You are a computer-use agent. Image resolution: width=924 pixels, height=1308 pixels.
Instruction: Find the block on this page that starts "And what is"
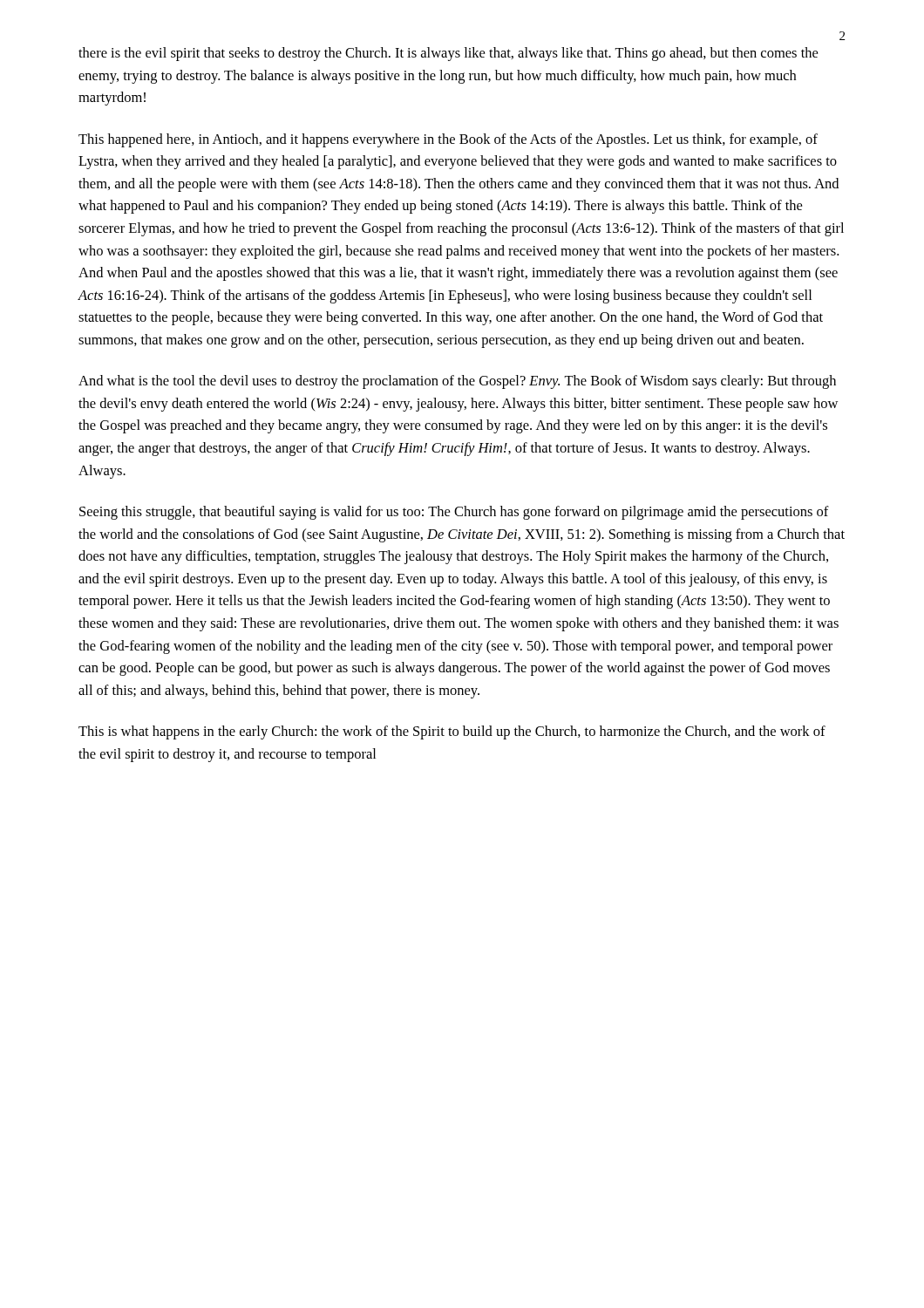click(458, 425)
